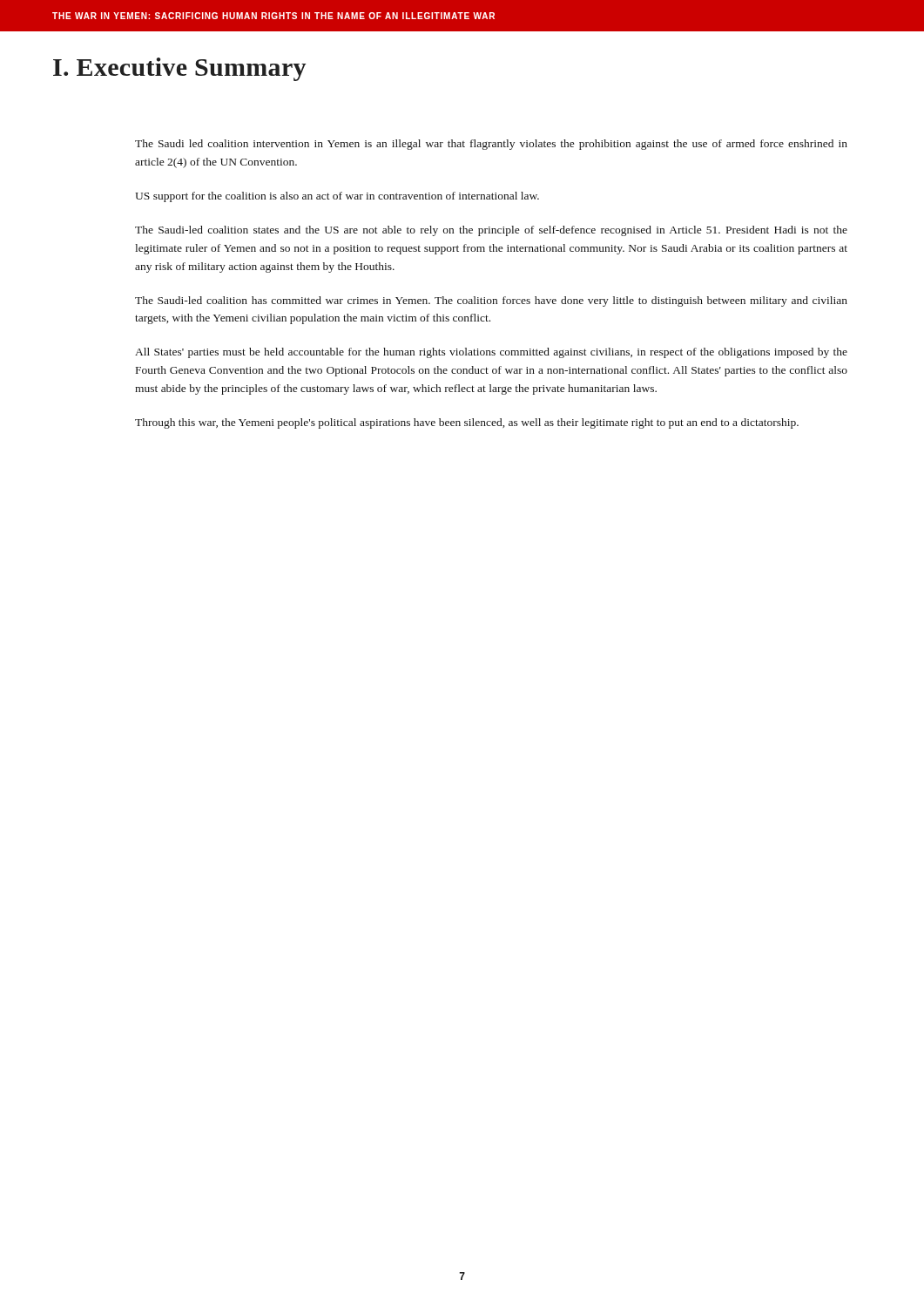Screen dimensions: 1307x924
Task: Navigate to the passage starting "The Saudi led coalition intervention in Yemen is"
Action: pyautogui.click(x=491, y=153)
